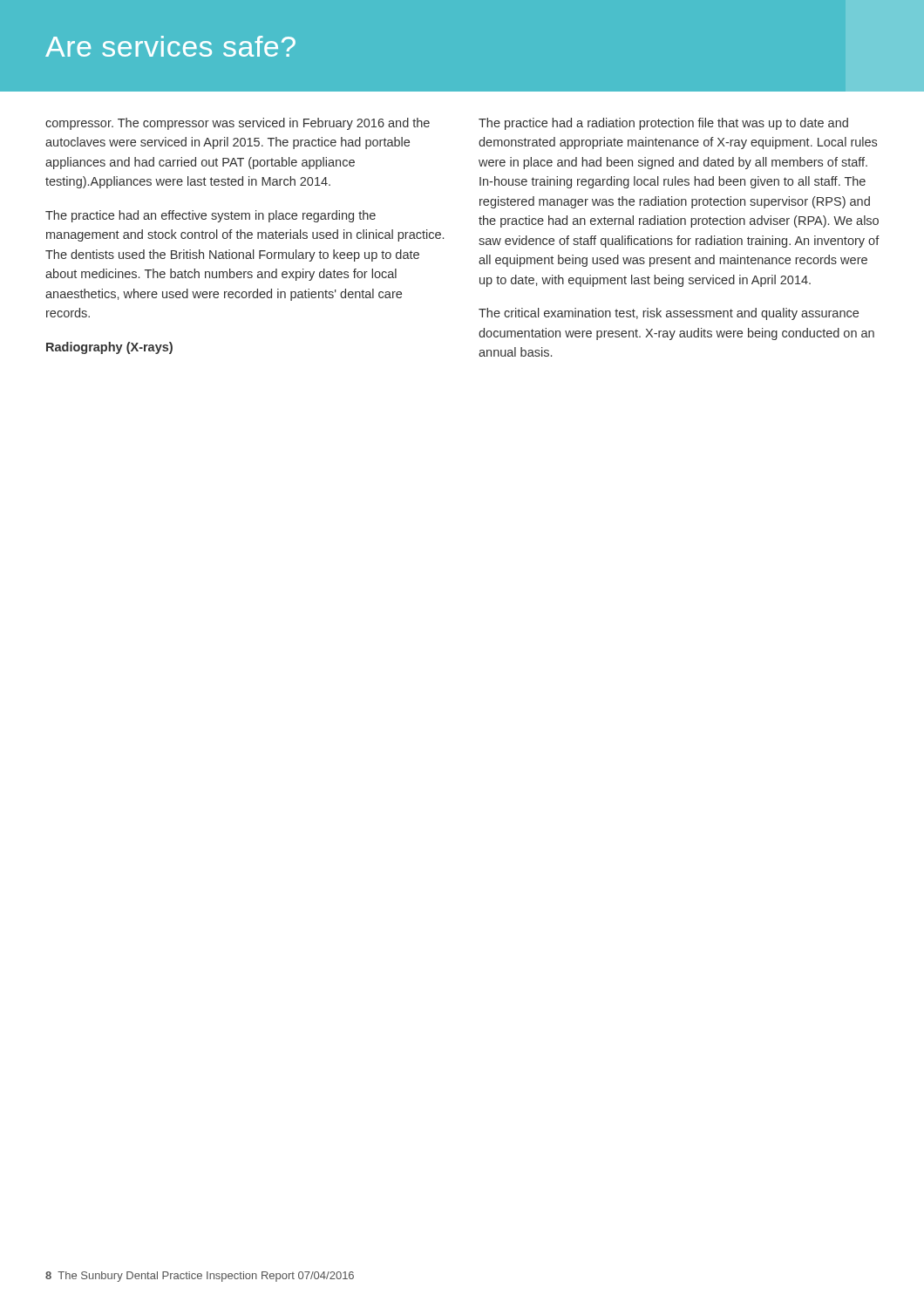Select the block starting "compressor. The compressor was"
Viewport: 924px width, 1308px height.
coord(246,153)
